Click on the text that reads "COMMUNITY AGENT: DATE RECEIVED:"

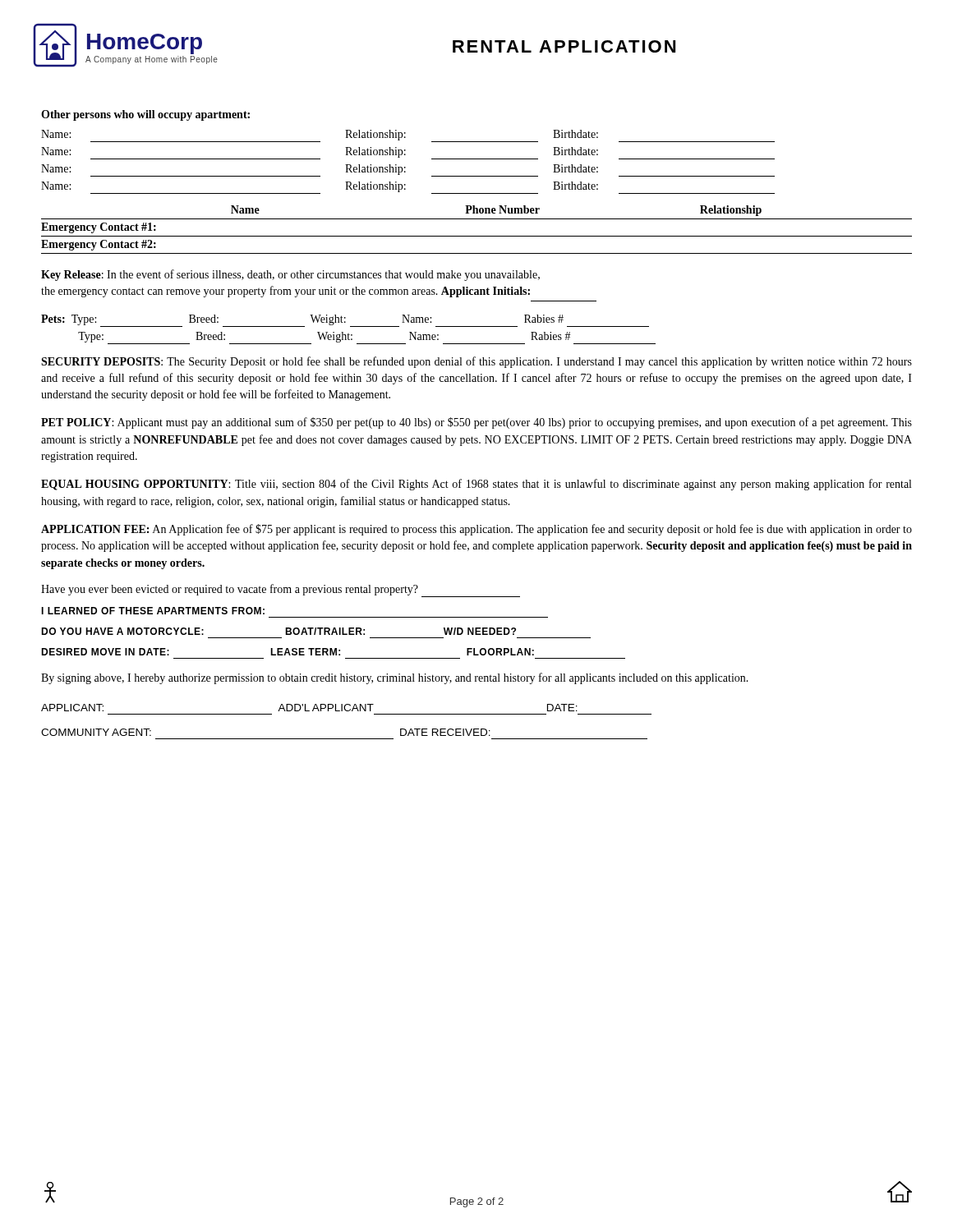(x=344, y=733)
